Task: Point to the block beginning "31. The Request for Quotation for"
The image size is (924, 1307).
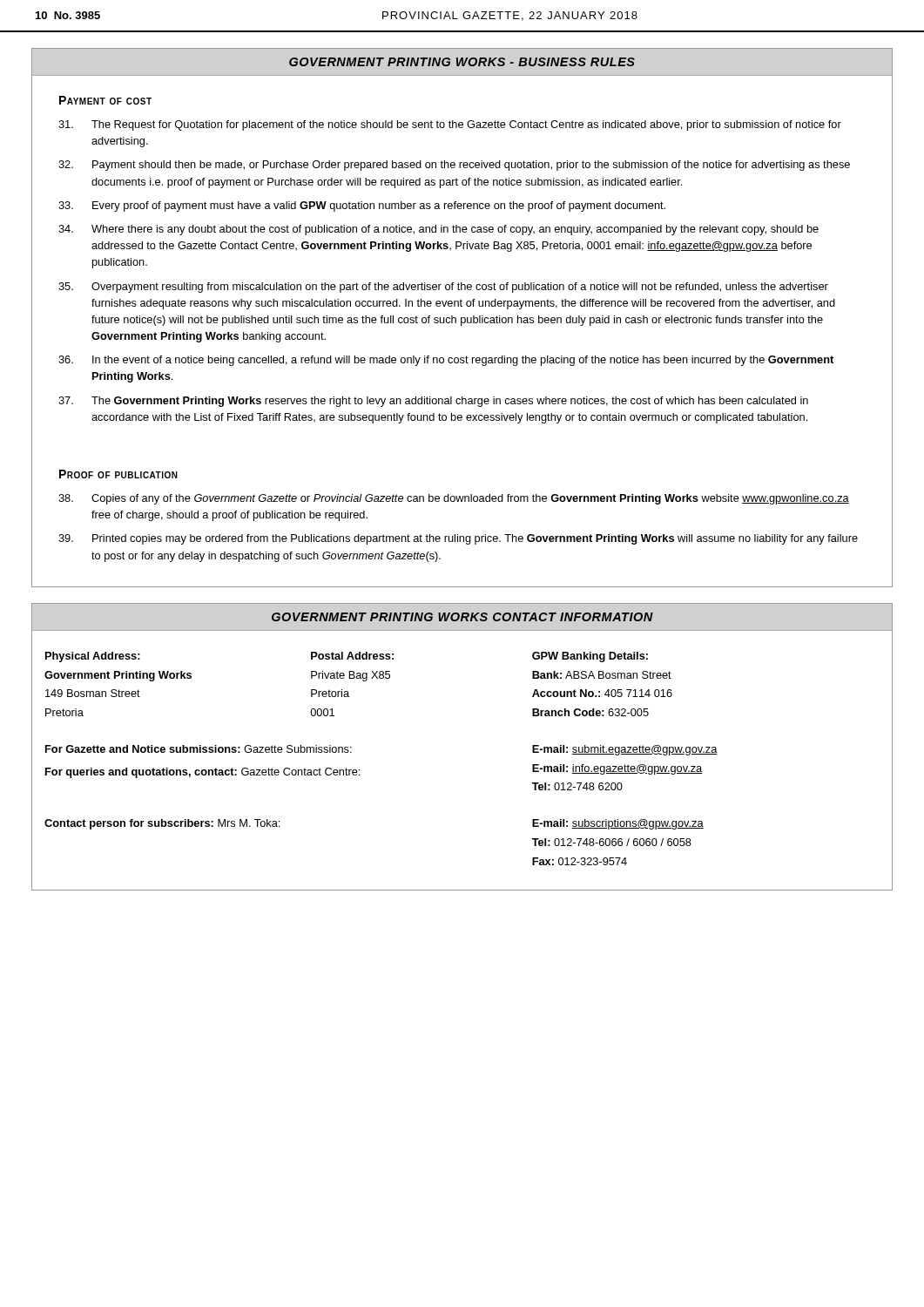Action: pos(462,133)
